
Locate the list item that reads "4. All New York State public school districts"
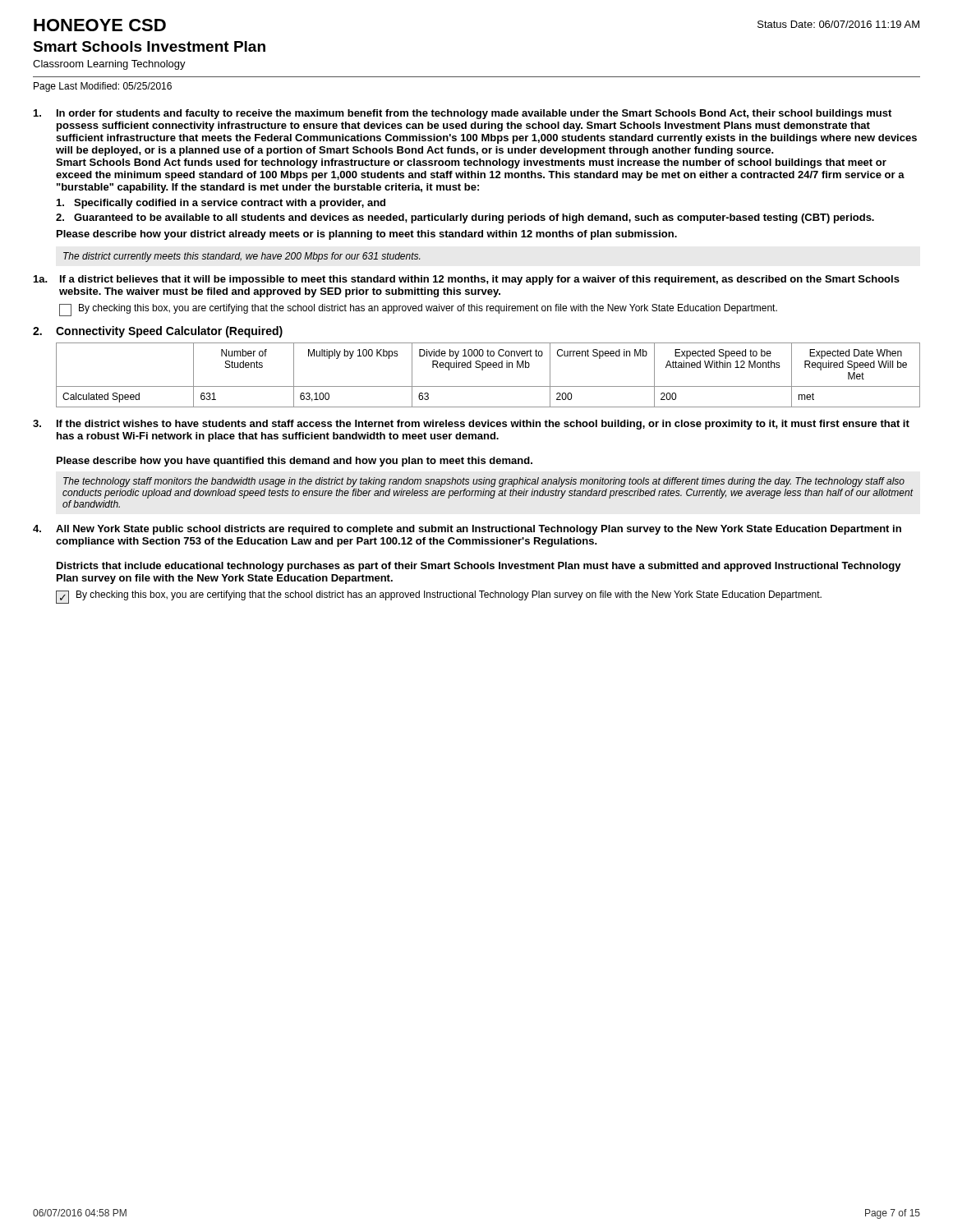476,553
